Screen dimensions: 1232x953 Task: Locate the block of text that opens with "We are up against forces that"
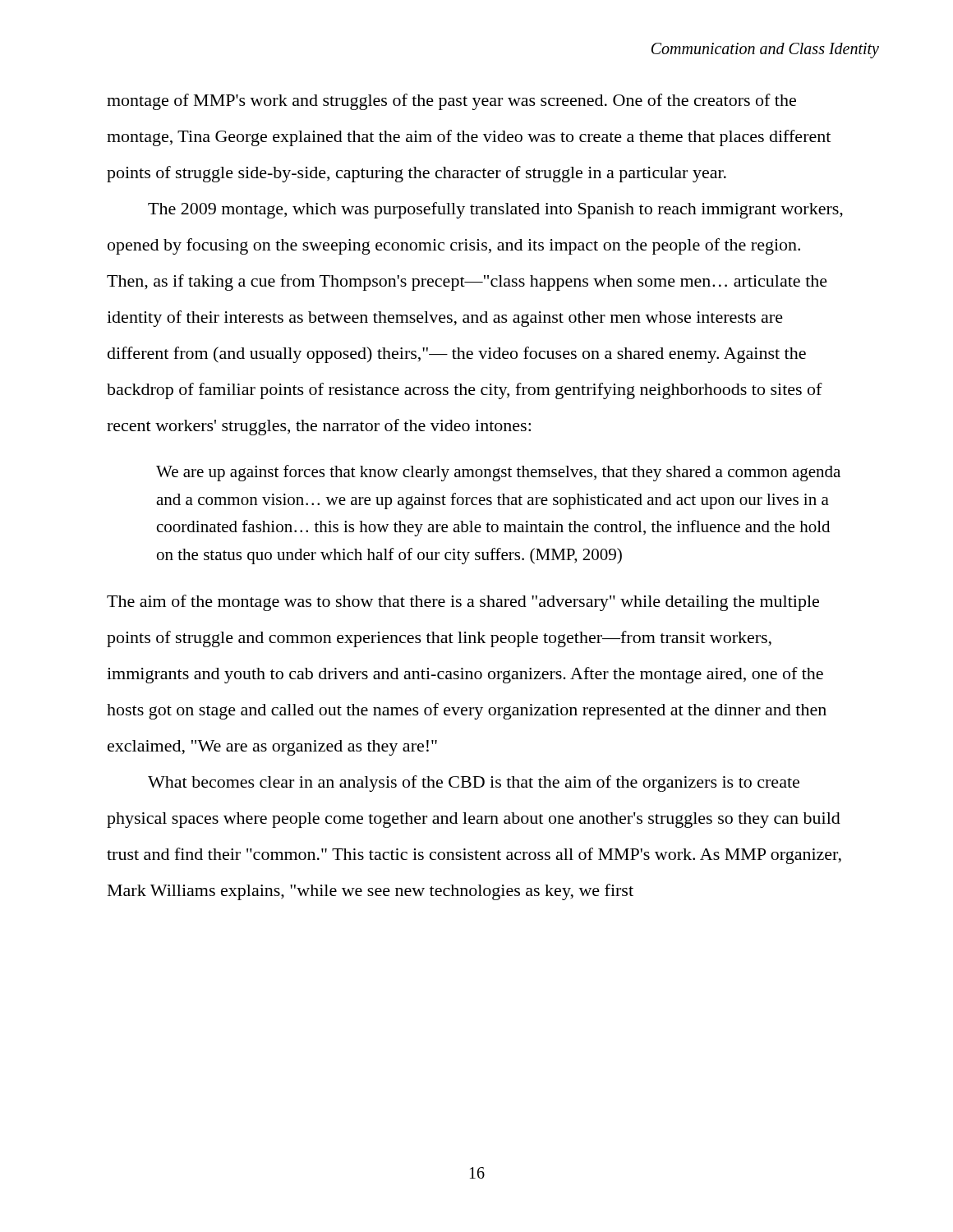[x=498, y=513]
